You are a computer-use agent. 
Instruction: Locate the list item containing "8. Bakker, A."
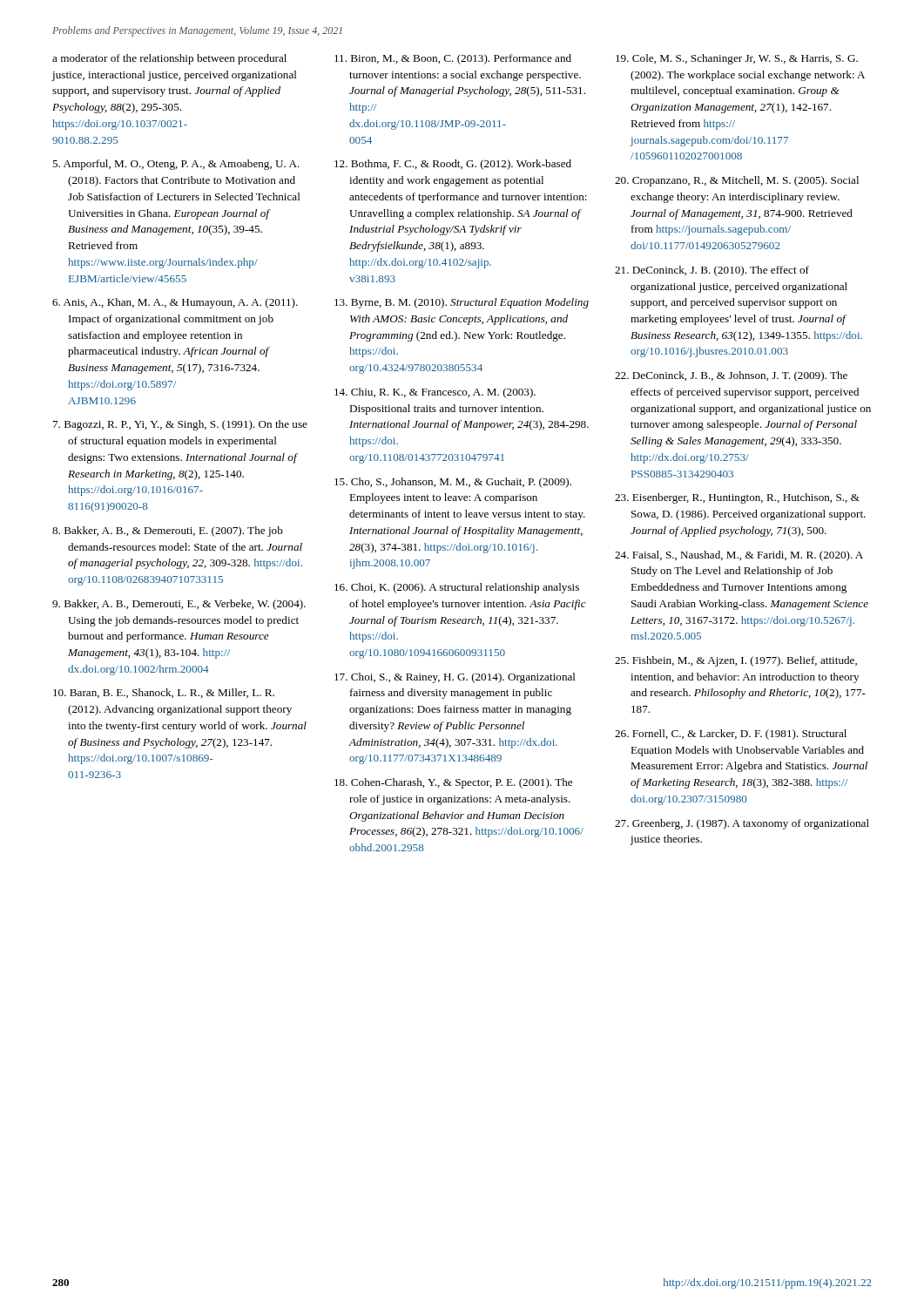(x=178, y=555)
